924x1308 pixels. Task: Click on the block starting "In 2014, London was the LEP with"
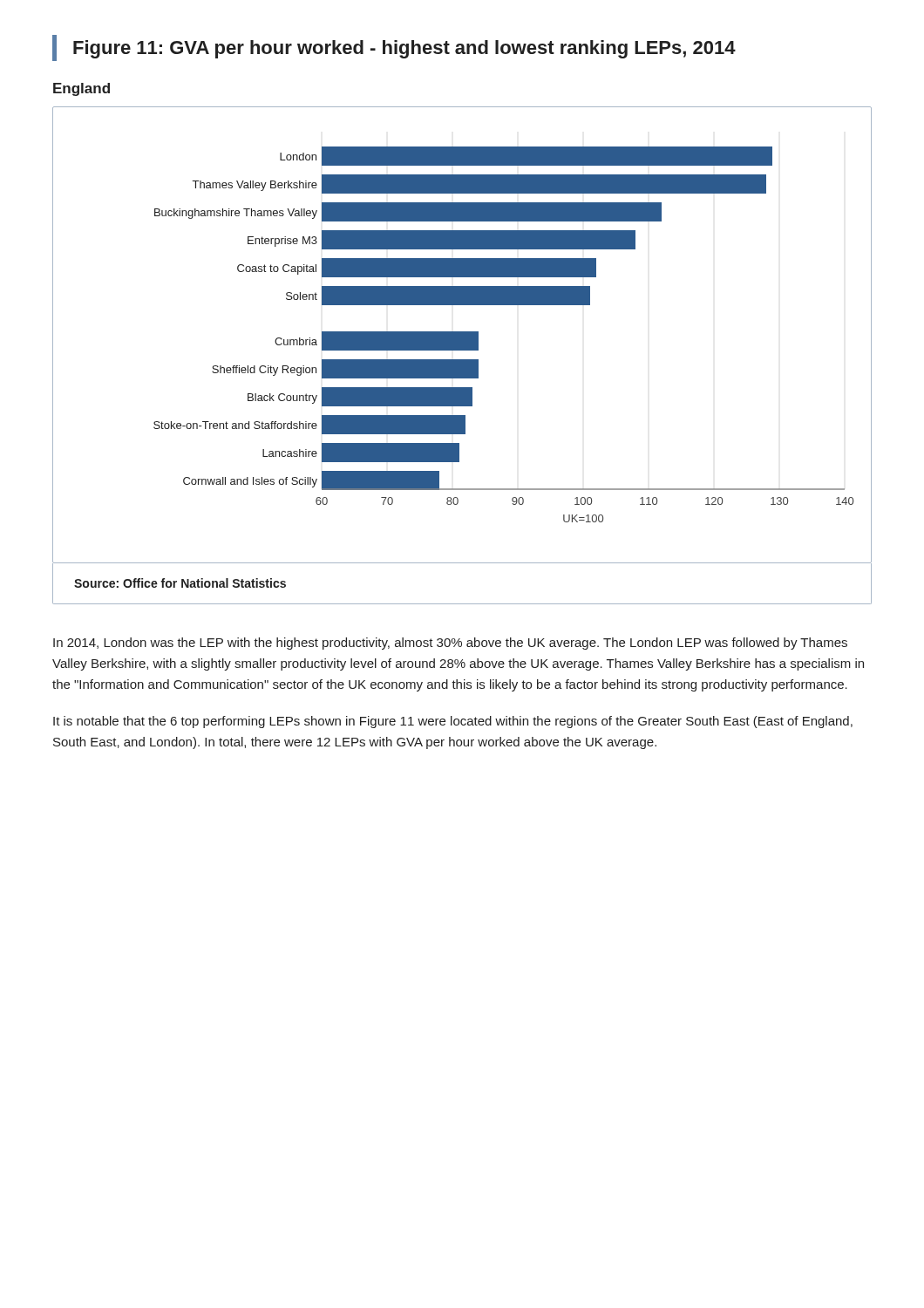click(x=459, y=663)
